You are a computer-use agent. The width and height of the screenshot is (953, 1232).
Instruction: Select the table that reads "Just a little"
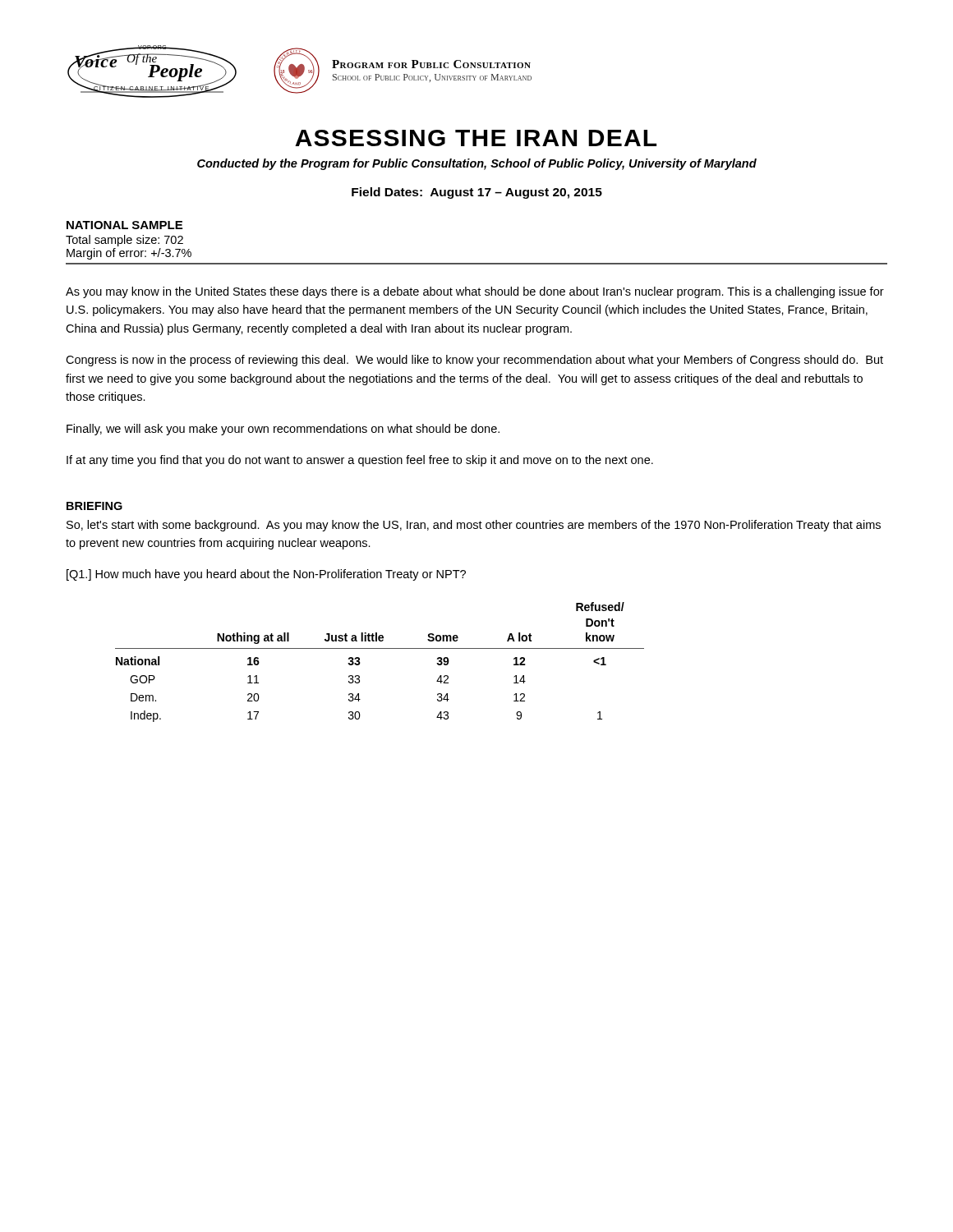501,661
